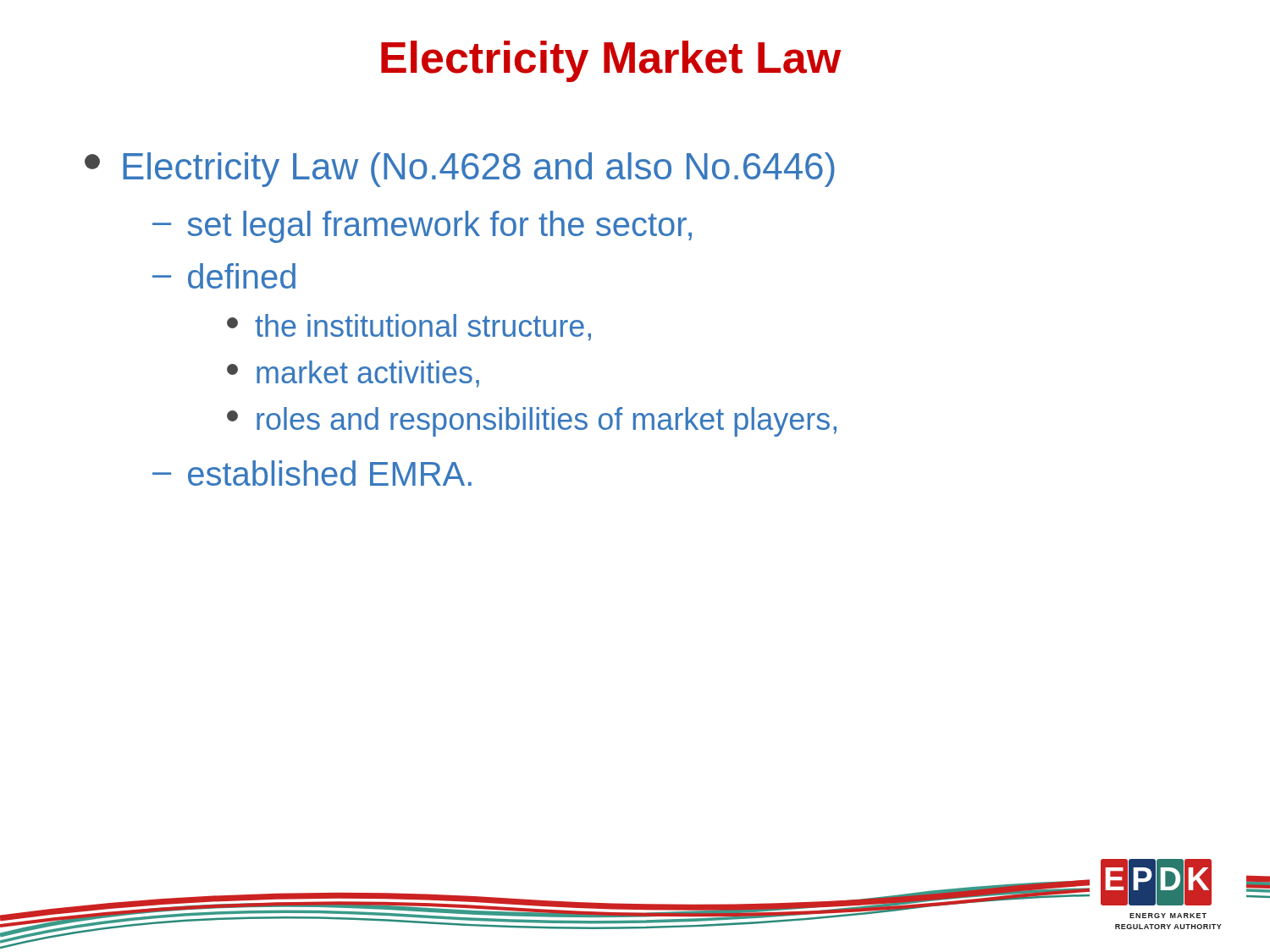Screen dimensions: 952x1270
Task: Select the block starting "Electricity Market Law"
Action: pos(610,58)
